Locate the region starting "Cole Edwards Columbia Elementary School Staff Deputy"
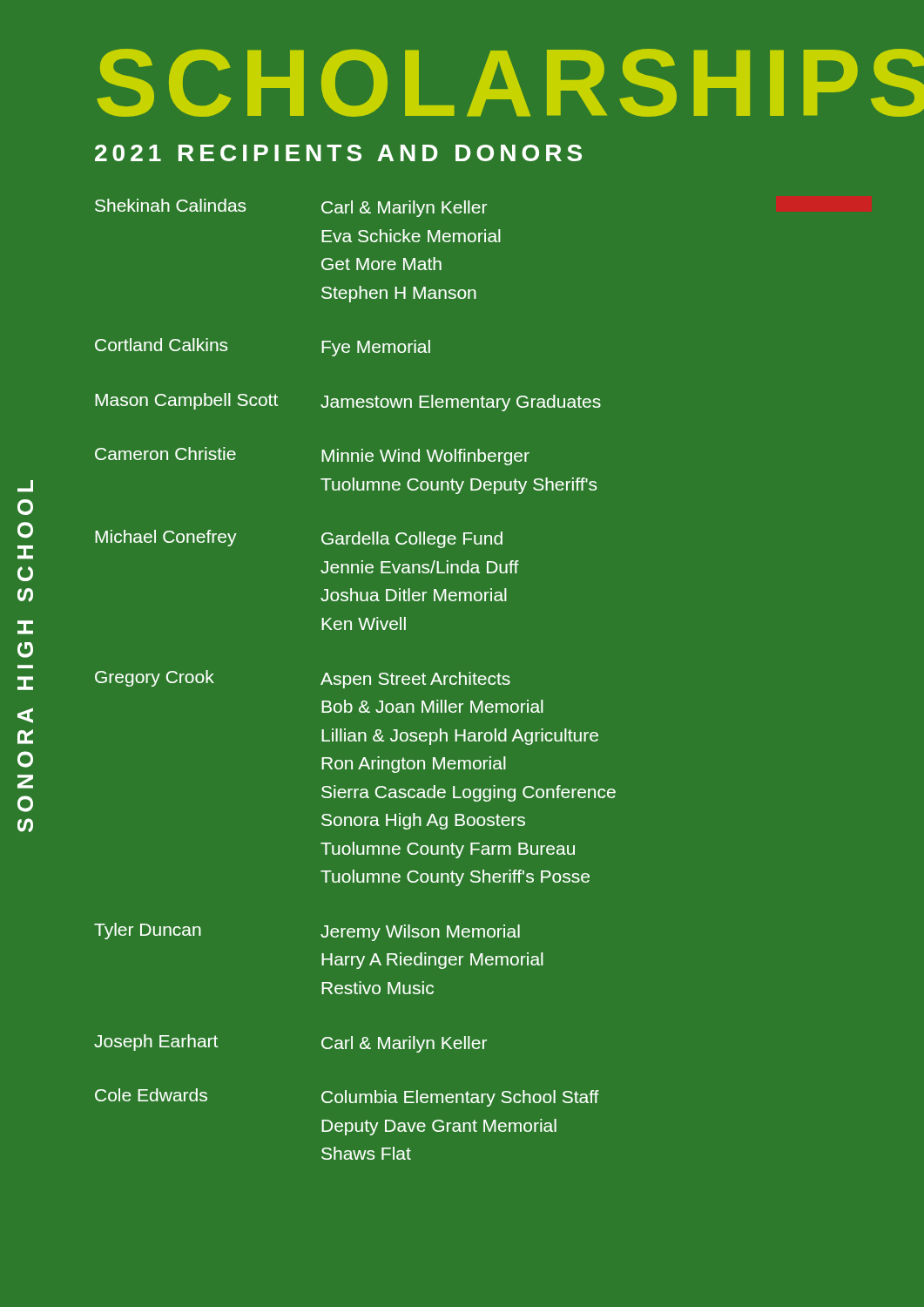924x1307 pixels. (x=483, y=1126)
